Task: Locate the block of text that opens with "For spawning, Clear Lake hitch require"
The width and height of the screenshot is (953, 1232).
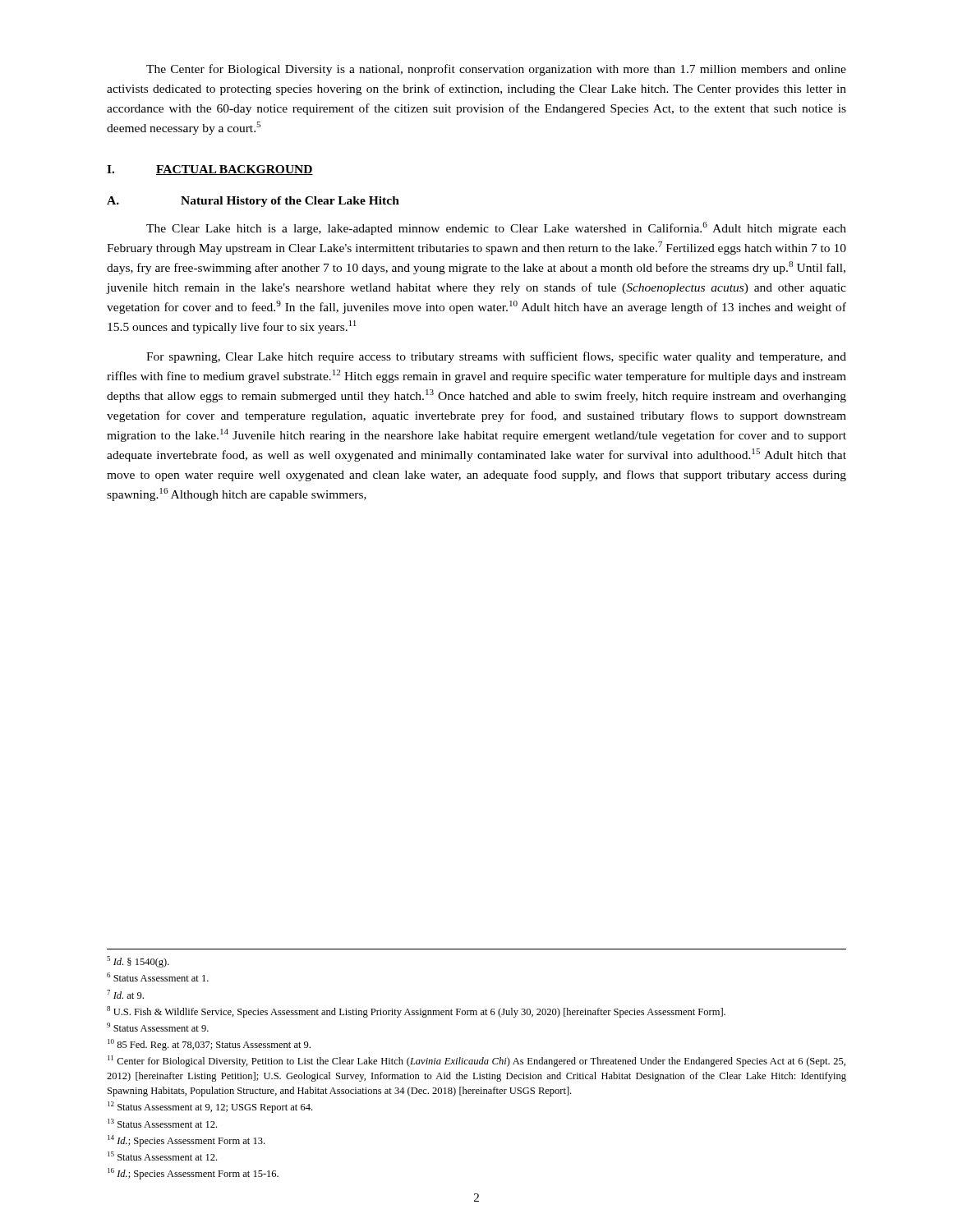Action: pyautogui.click(x=476, y=425)
